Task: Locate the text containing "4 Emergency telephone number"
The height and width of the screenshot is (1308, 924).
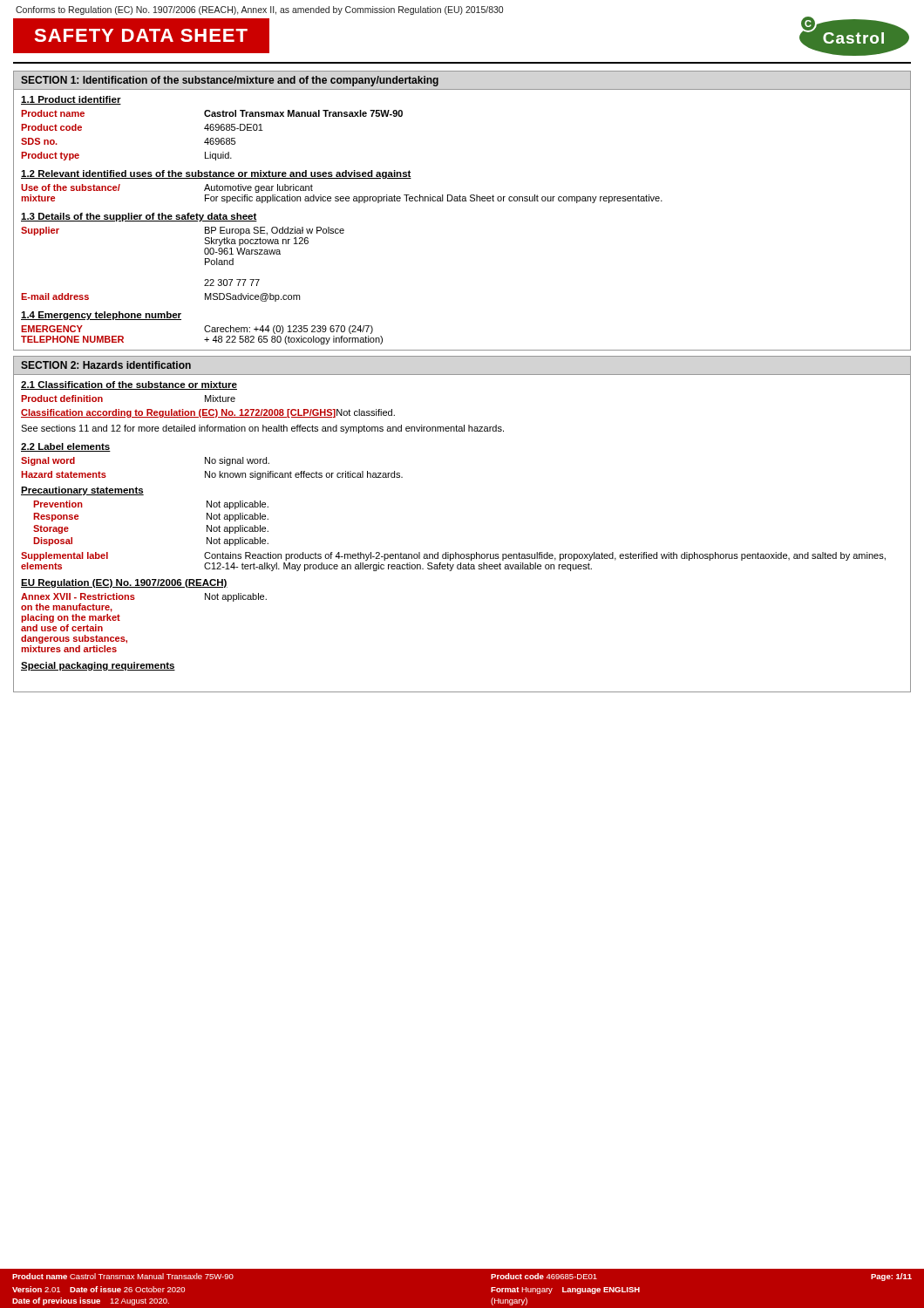Action: tap(101, 315)
